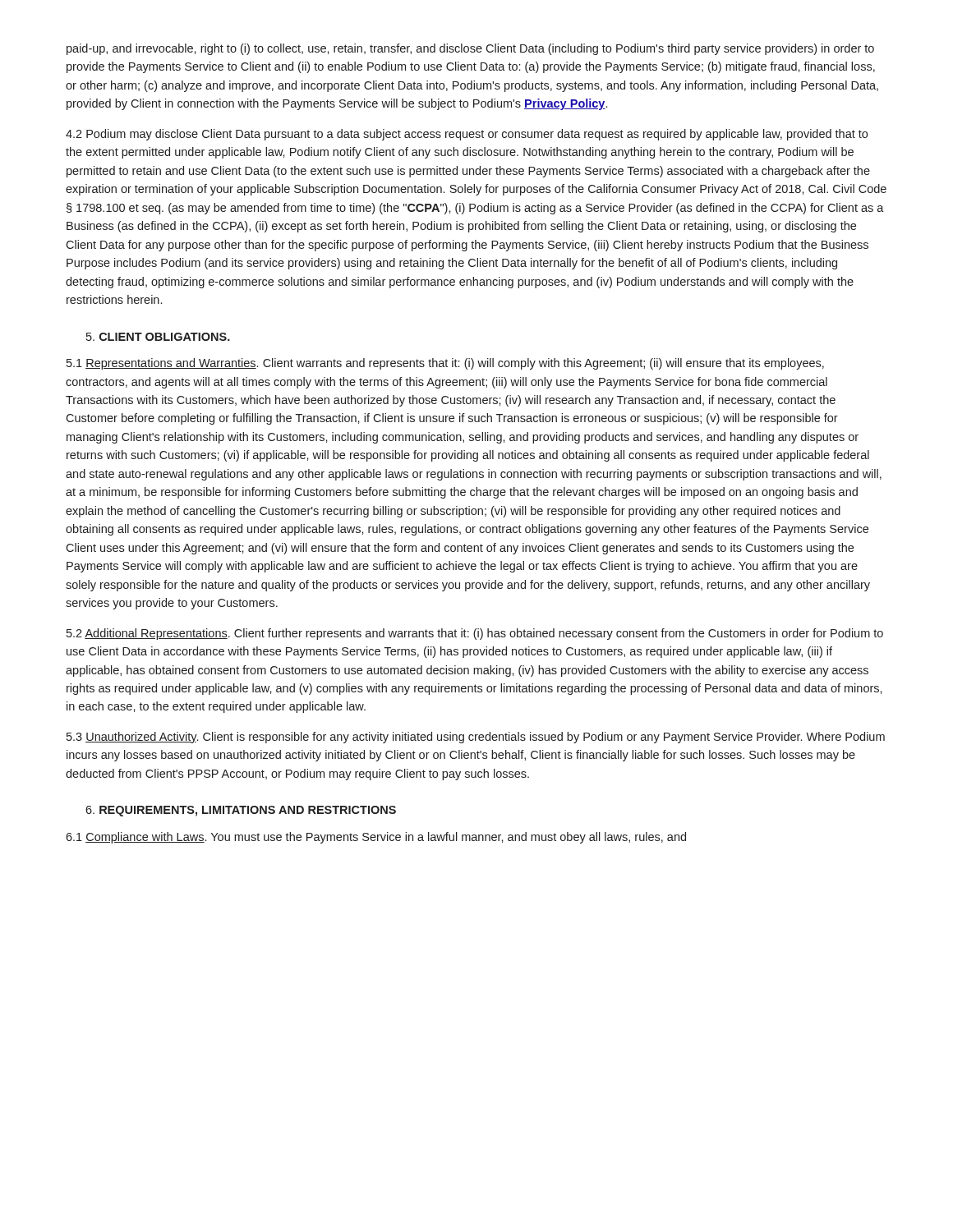The width and height of the screenshot is (953, 1232).
Task: Locate the text block with the text "1 Representations and Warranties. Client warrants"
Action: (474, 483)
